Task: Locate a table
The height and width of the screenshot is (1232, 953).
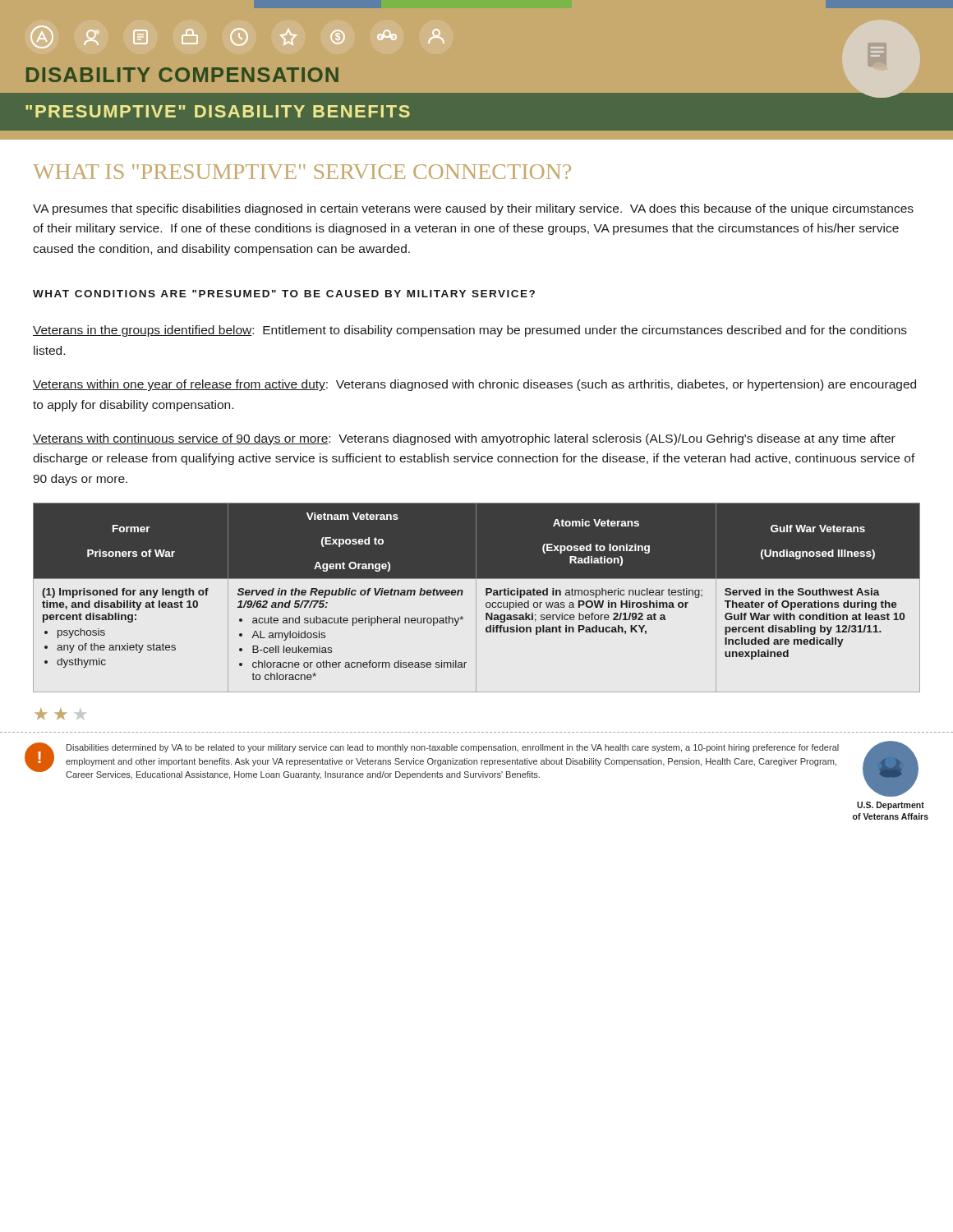Action: coord(476,598)
